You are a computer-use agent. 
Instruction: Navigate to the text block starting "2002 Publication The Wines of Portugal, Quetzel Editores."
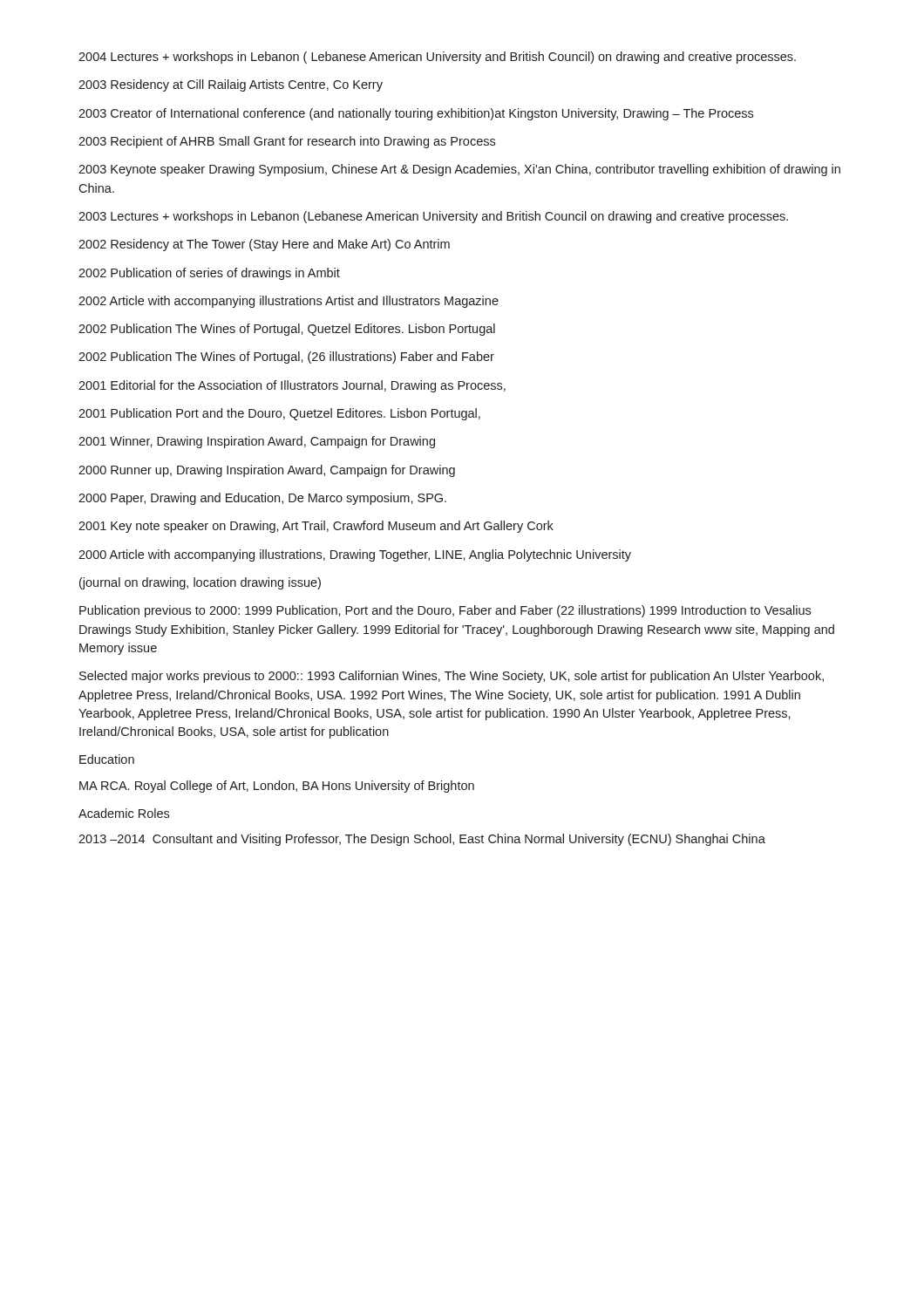(287, 329)
